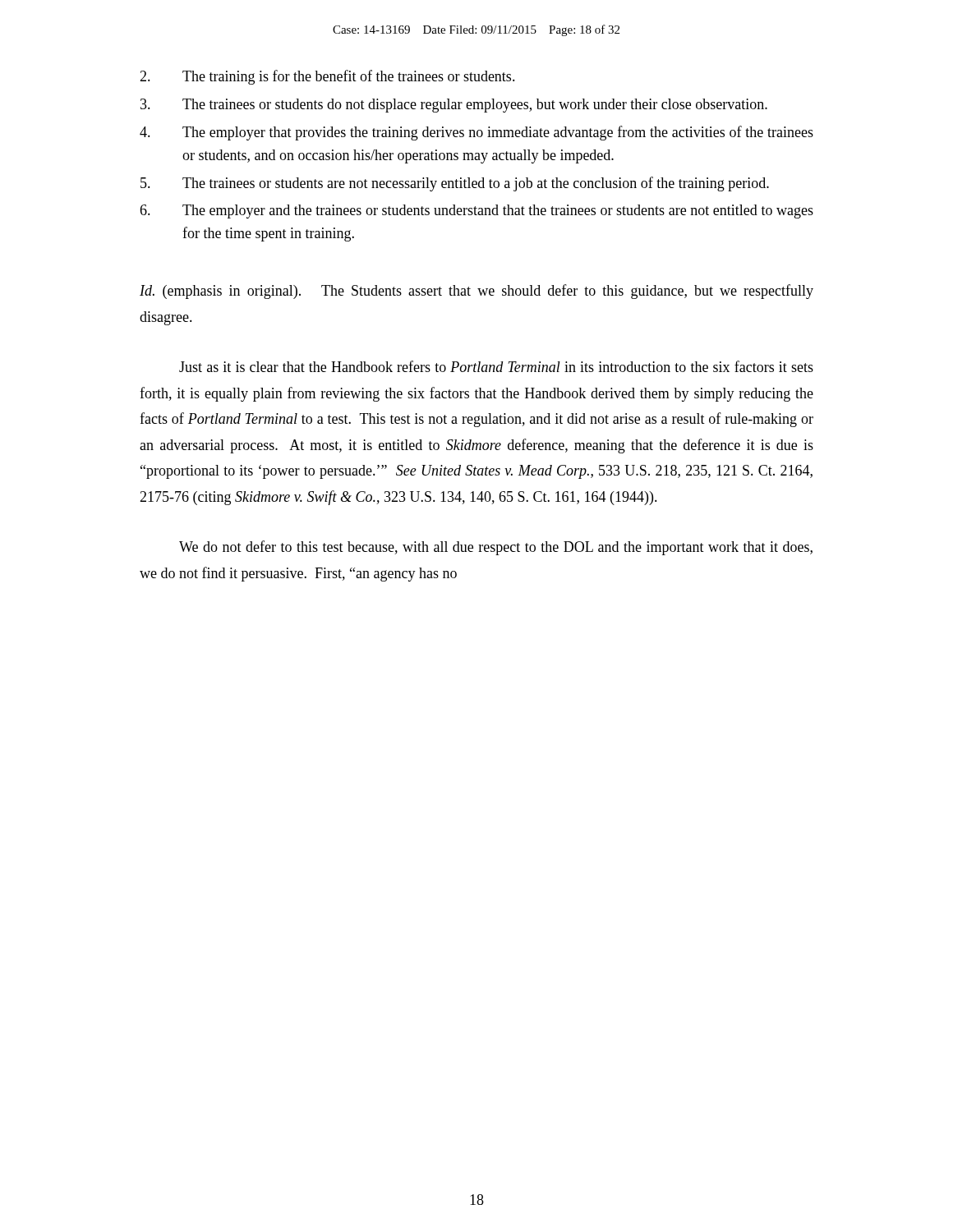Point to the block beginning "4. The employer that provides"
Screen dimensions: 1232x953
click(476, 144)
